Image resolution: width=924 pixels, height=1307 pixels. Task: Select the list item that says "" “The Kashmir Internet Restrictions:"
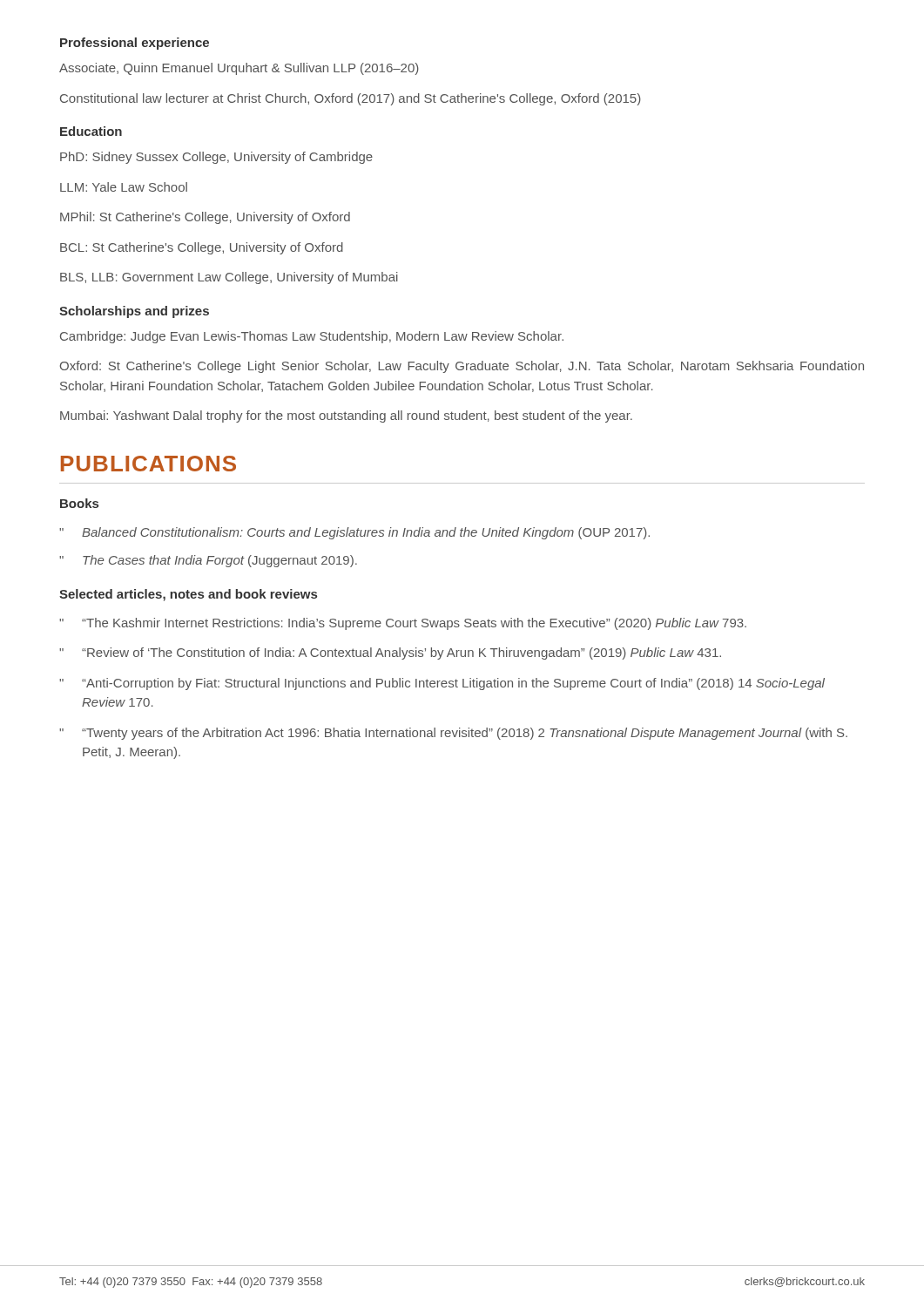403,623
